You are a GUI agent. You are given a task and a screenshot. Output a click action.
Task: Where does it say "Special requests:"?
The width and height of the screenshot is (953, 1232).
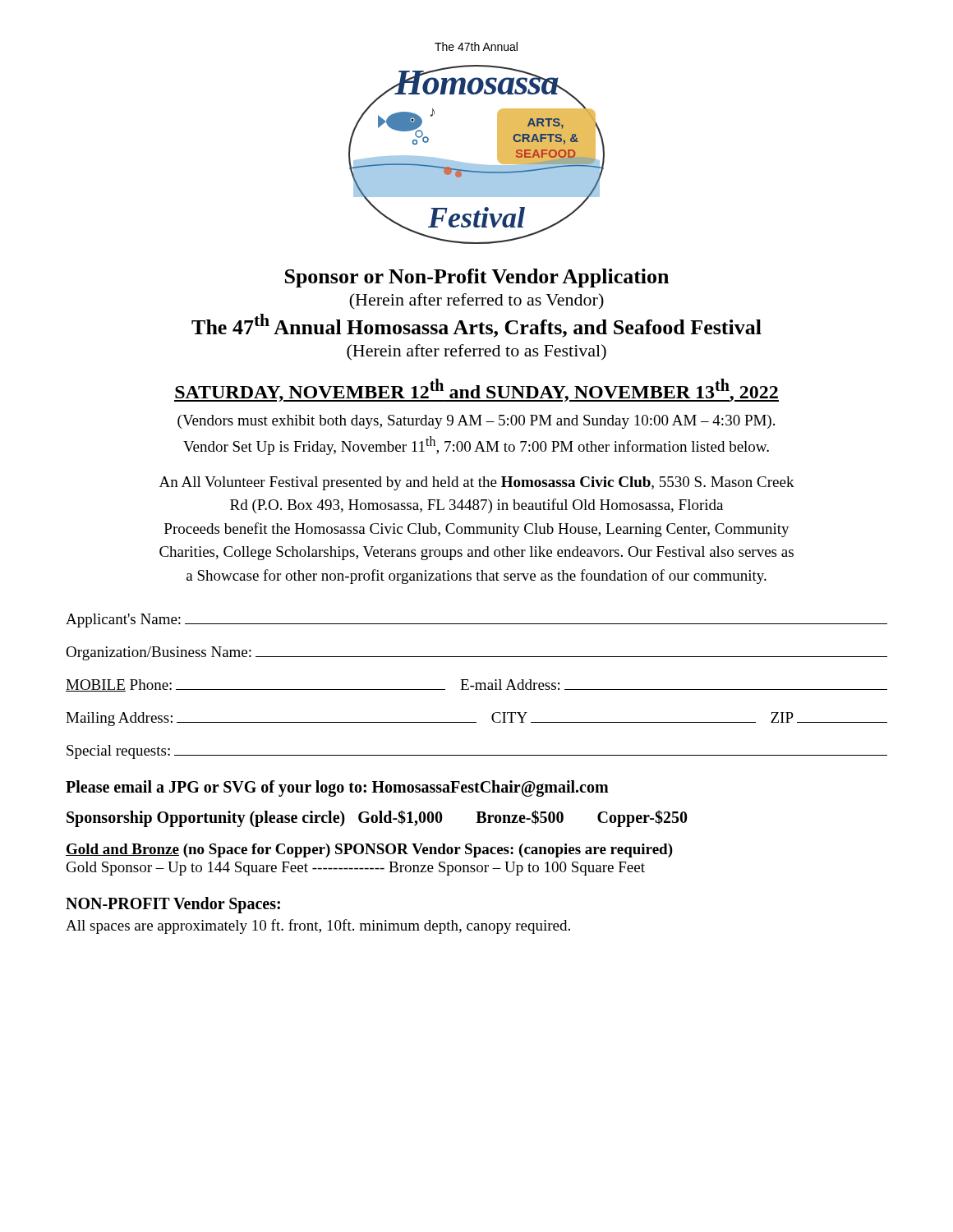[476, 751]
